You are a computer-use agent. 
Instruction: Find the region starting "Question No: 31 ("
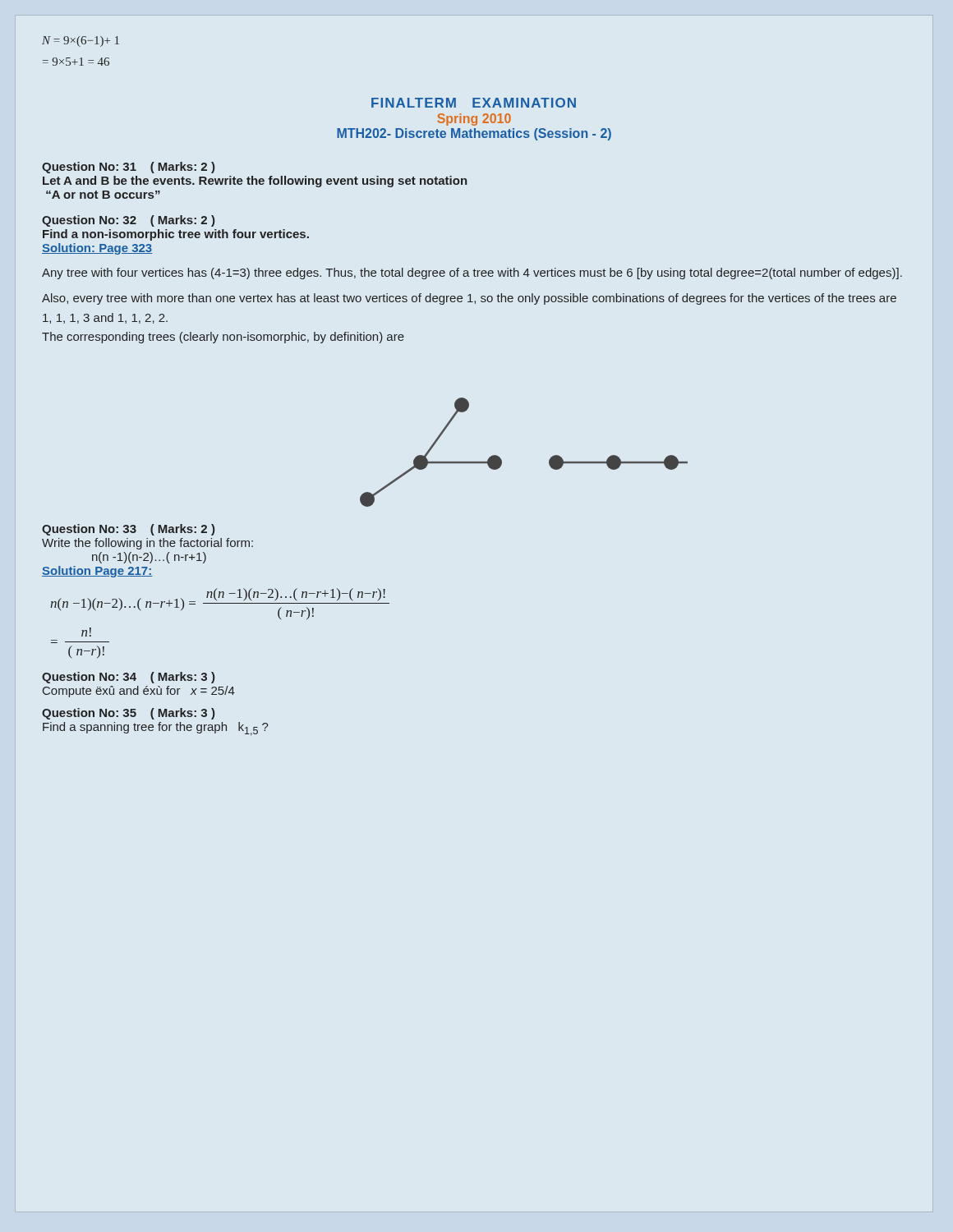(255, 180)
